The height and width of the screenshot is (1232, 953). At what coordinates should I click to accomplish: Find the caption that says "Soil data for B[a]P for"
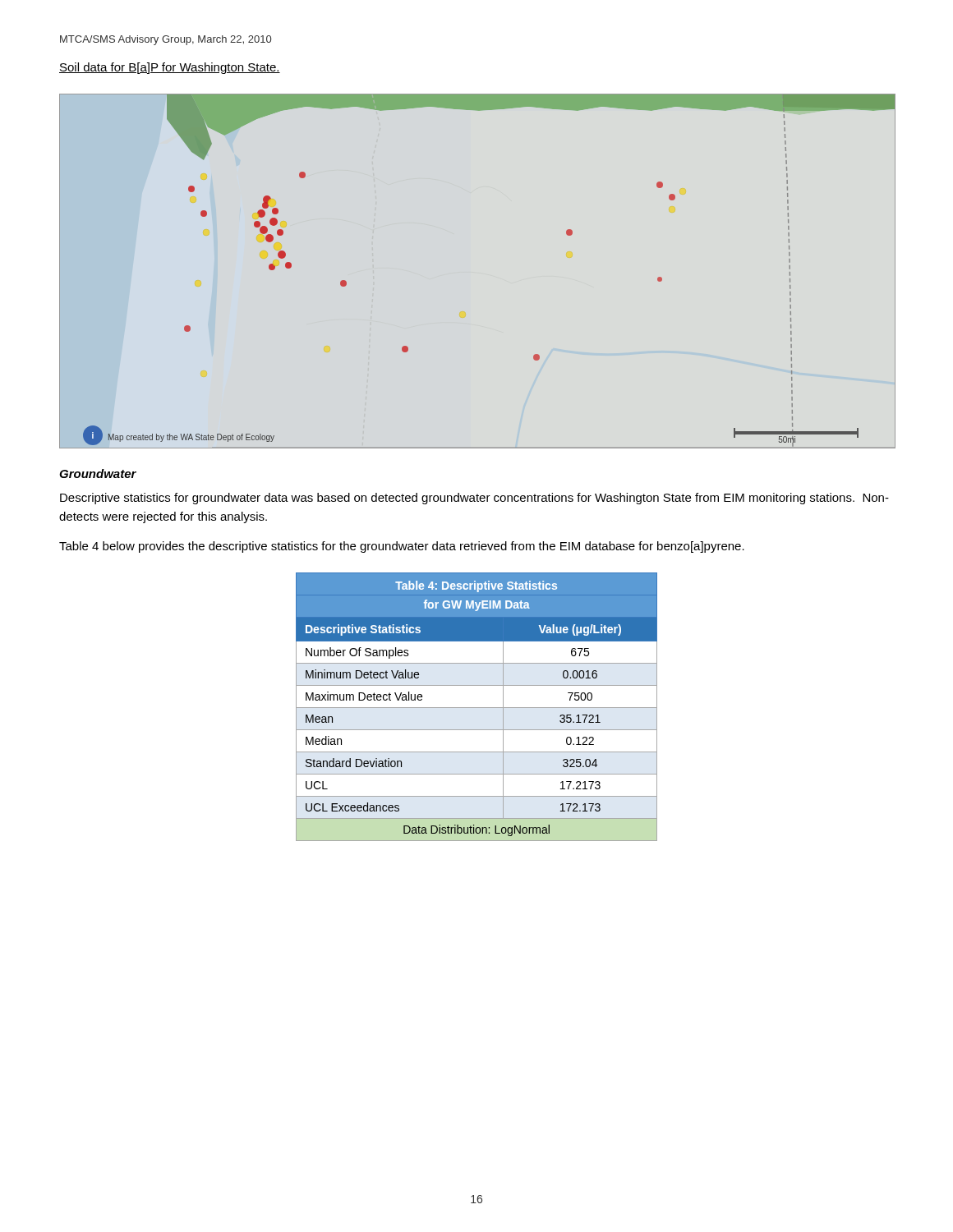[x=169, y=67]
